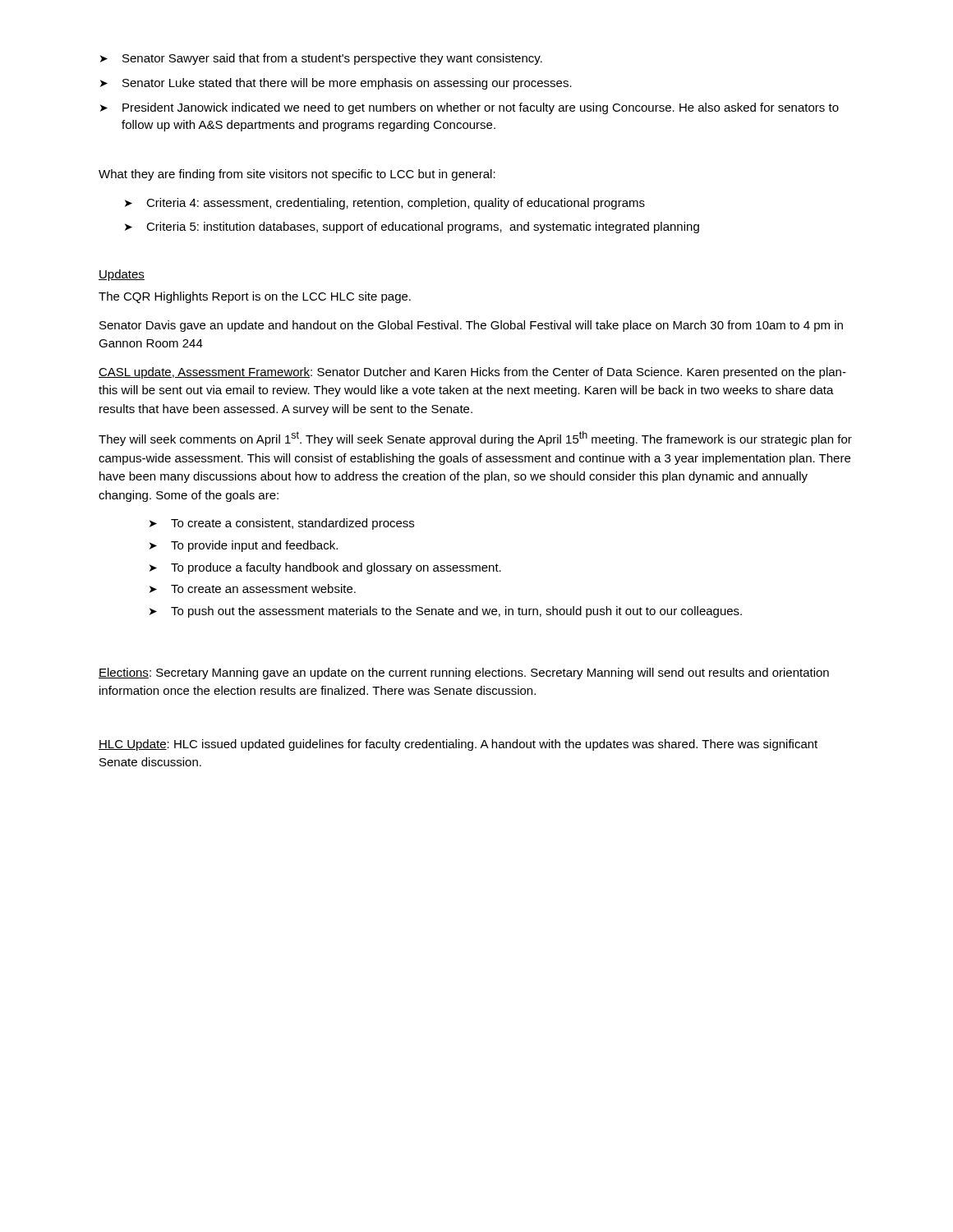Find the element starting "➤ Criteria 4:"
Screen dimensions: 1232x953
489,202
